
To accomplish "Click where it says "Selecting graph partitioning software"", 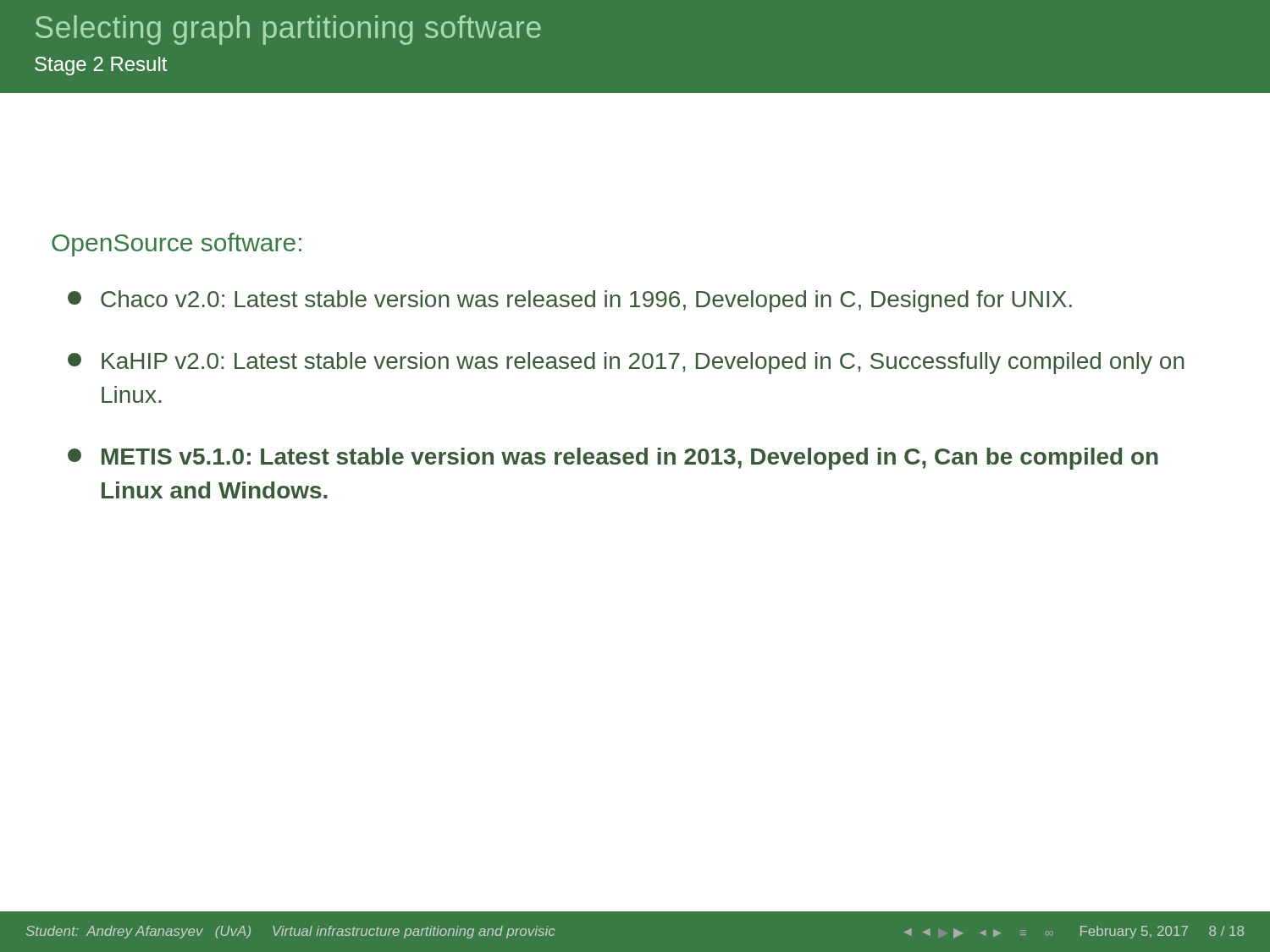I will tap(288, 28).
